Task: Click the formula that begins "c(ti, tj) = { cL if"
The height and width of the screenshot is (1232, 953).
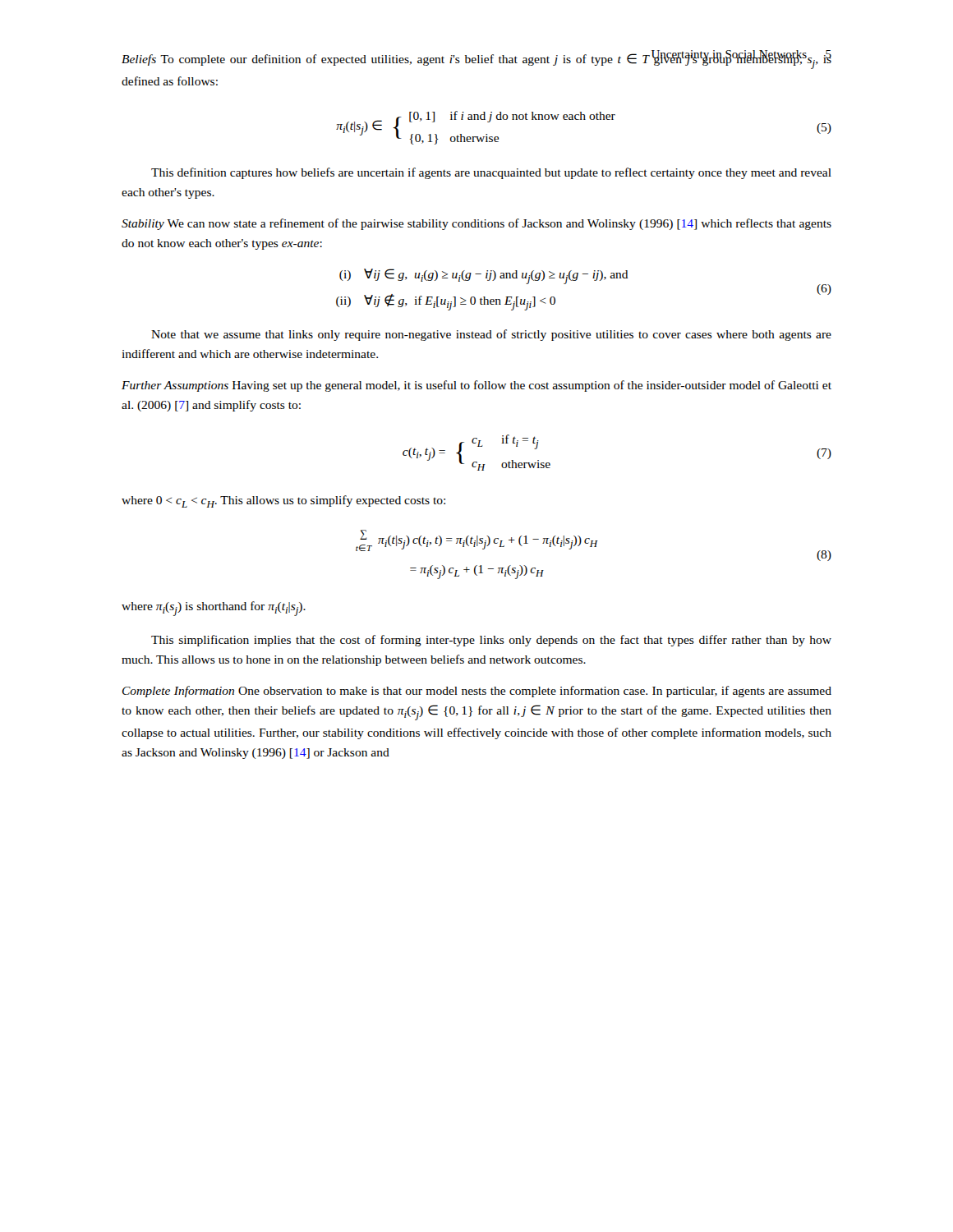Action: click(479, 446)
